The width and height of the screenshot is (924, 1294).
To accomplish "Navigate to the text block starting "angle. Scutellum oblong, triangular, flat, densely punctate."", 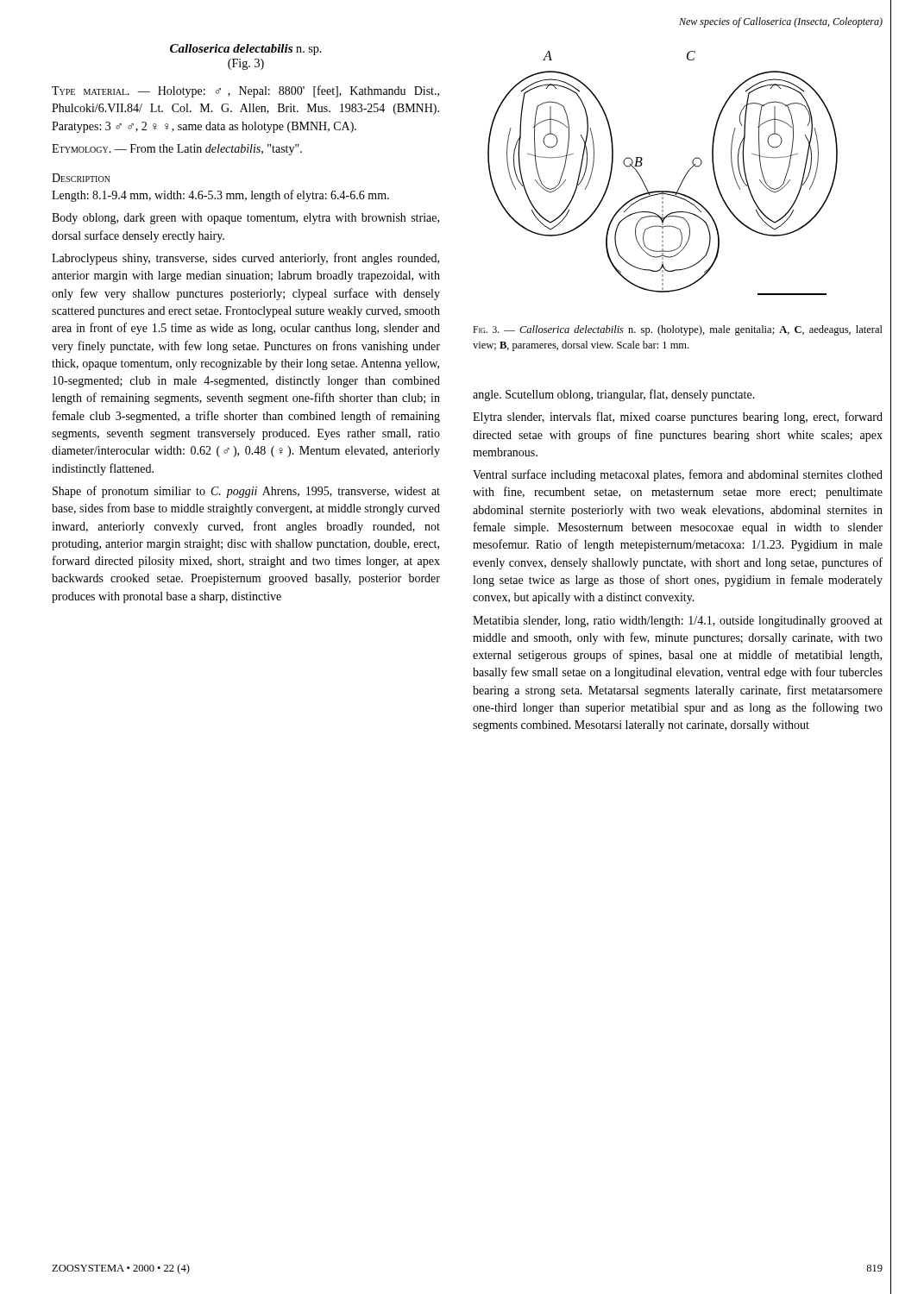I will [614, 395].
